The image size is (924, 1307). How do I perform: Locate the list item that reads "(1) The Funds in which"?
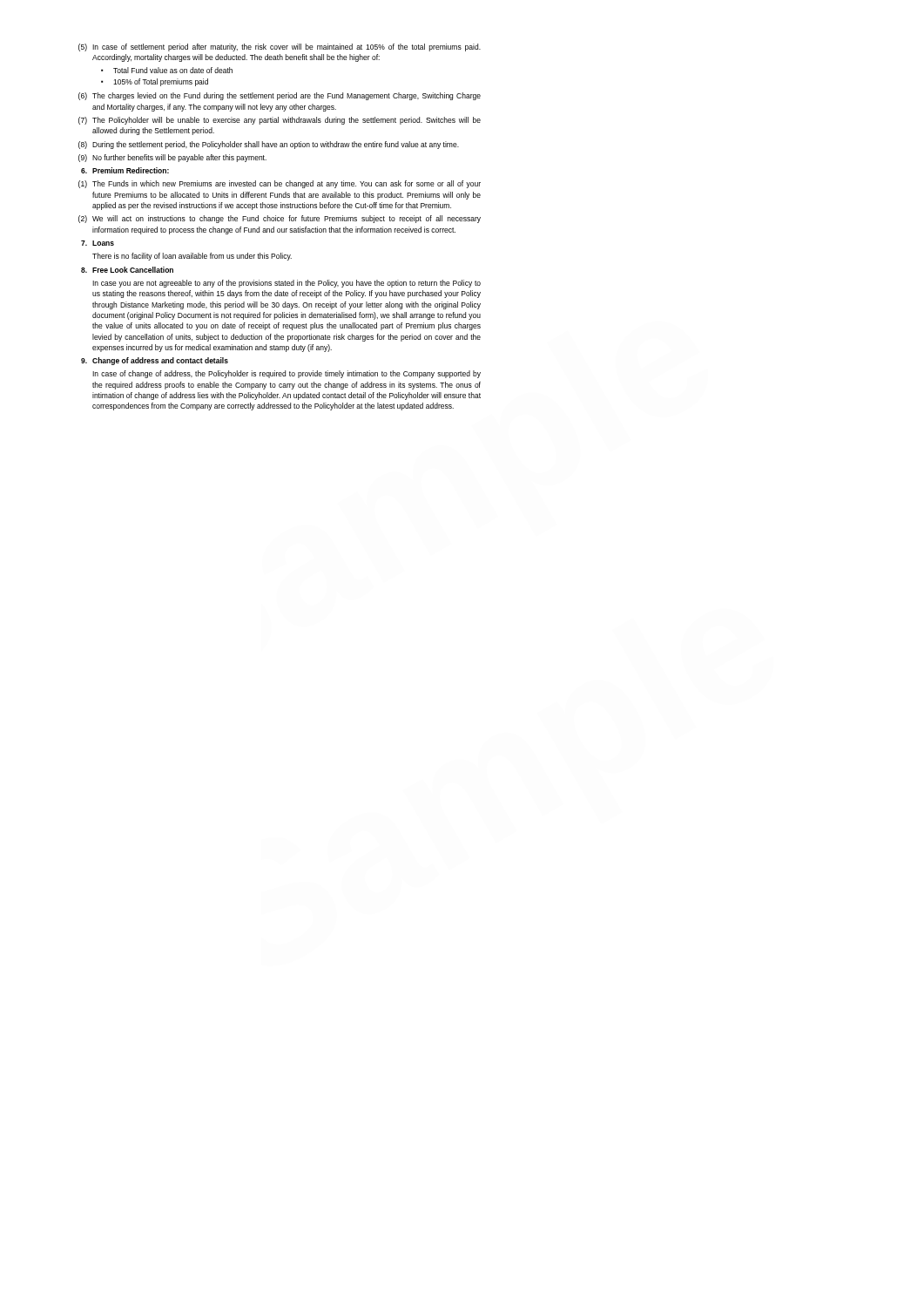click(x=272, y=195)
